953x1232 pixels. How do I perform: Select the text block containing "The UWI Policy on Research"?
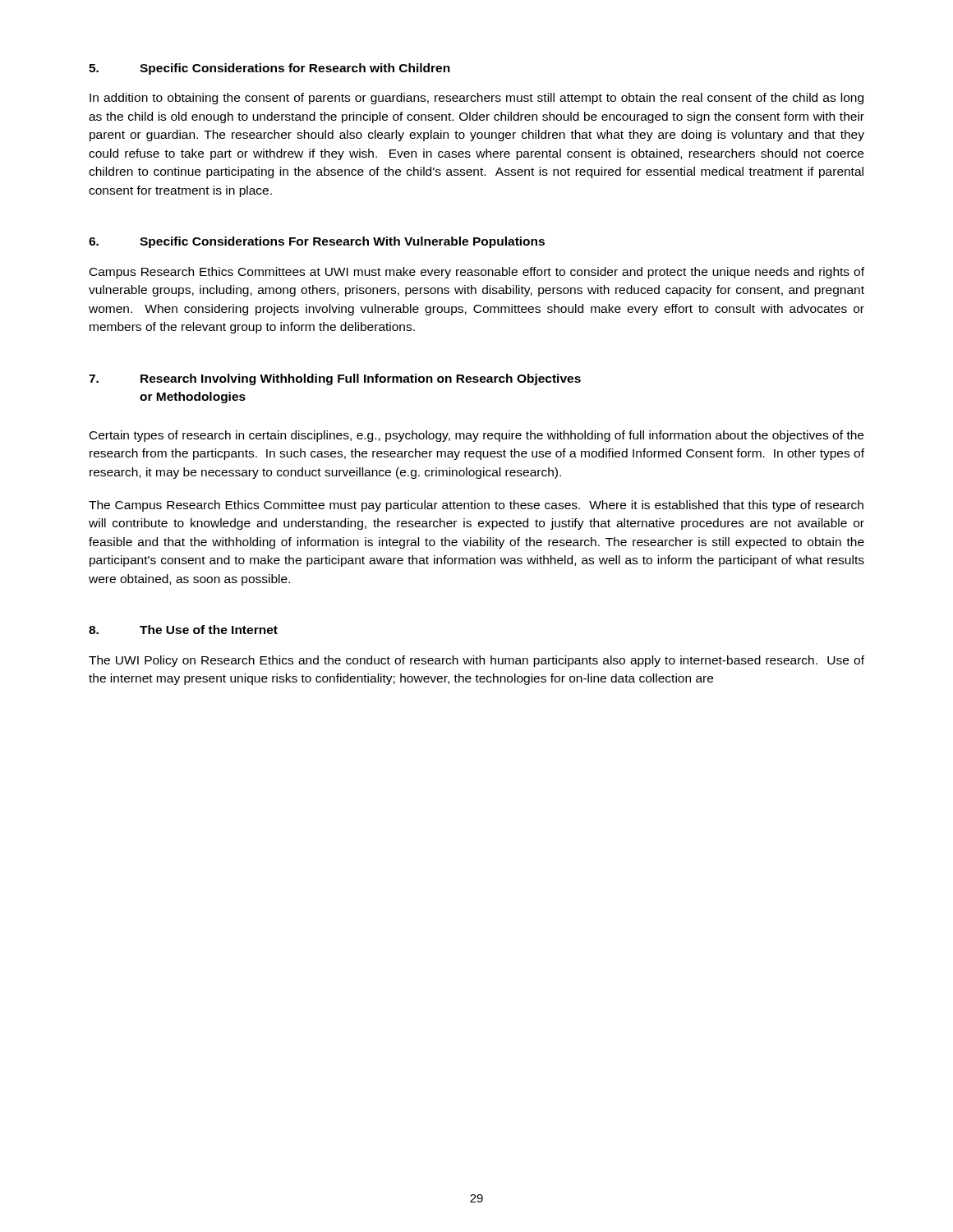click(476, 669)
